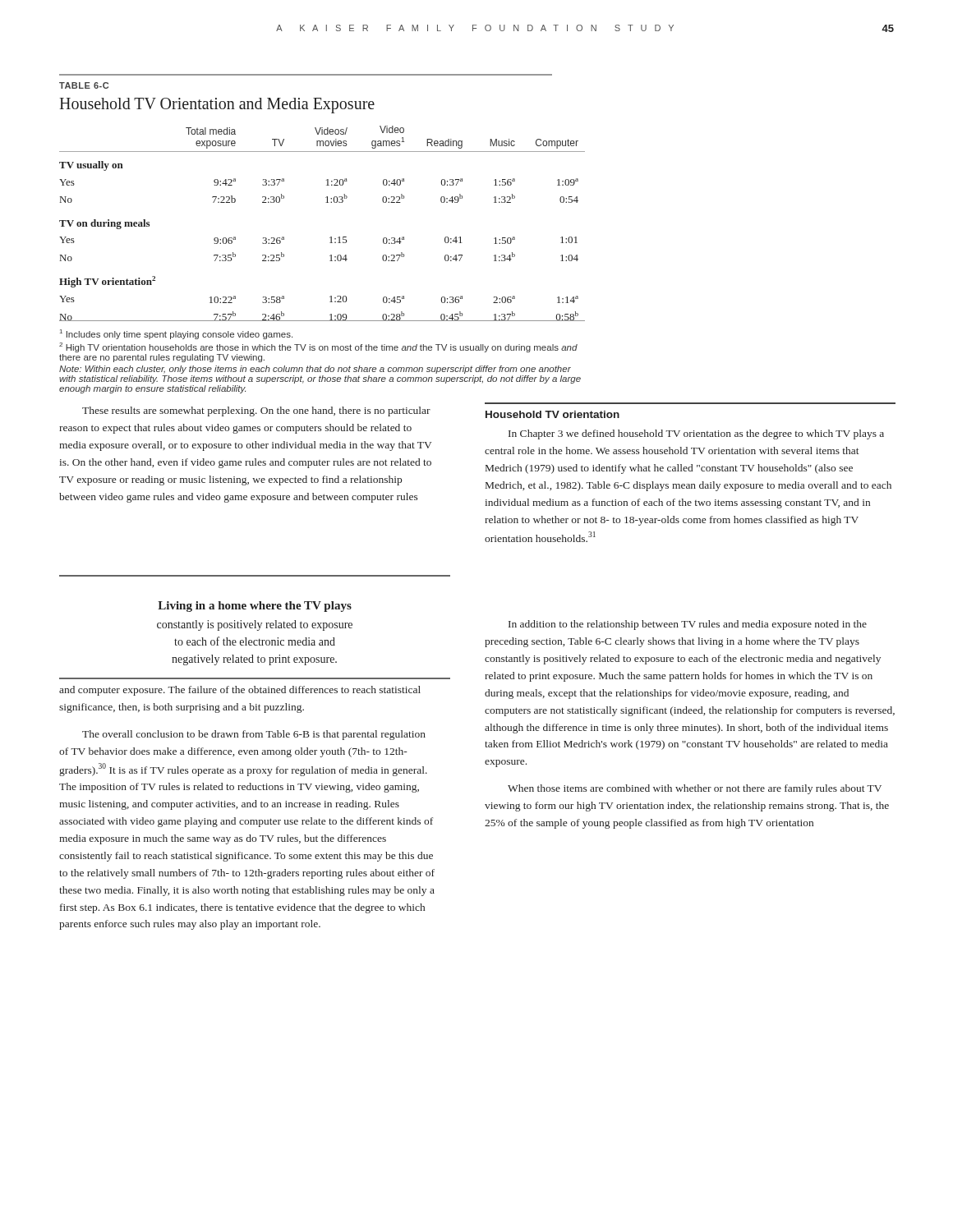Select the infographic
The width and height of the screenshot is (953, 1232).
(255, 627)
